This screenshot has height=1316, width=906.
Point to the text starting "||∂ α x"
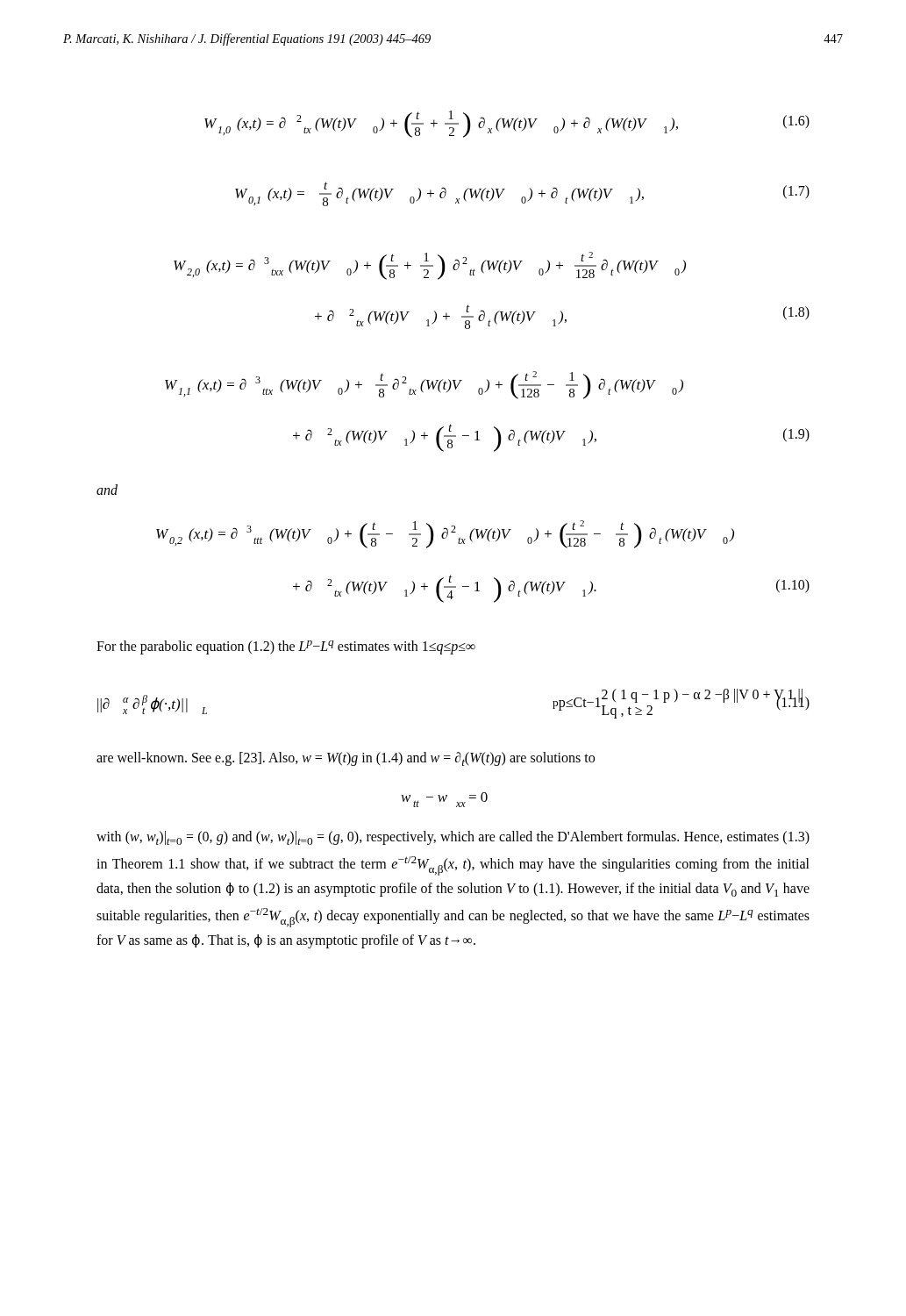pyautogui.click(x=158, y=703)
